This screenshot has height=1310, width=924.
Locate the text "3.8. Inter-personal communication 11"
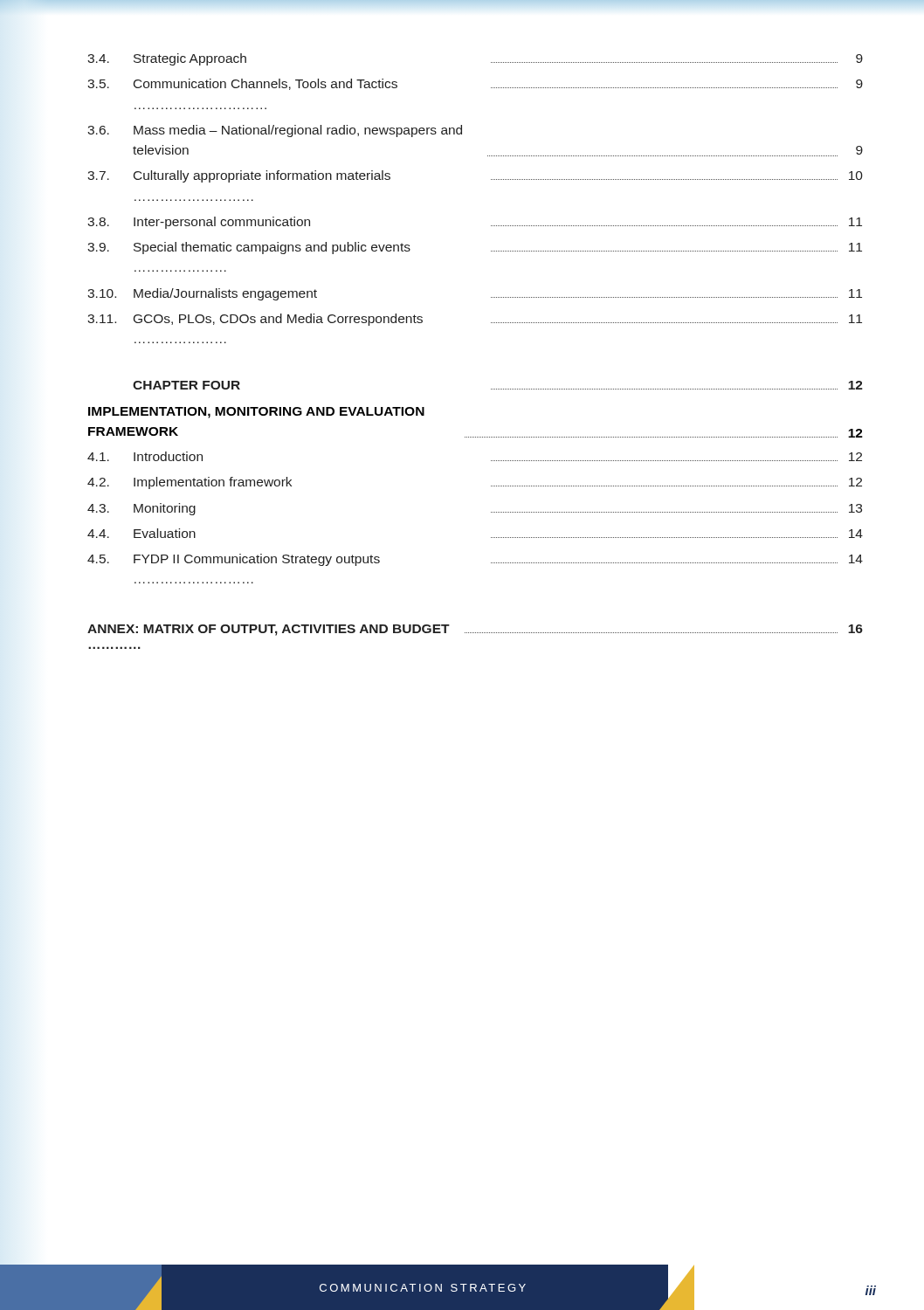pyautogui.click(x=222, y=221)
